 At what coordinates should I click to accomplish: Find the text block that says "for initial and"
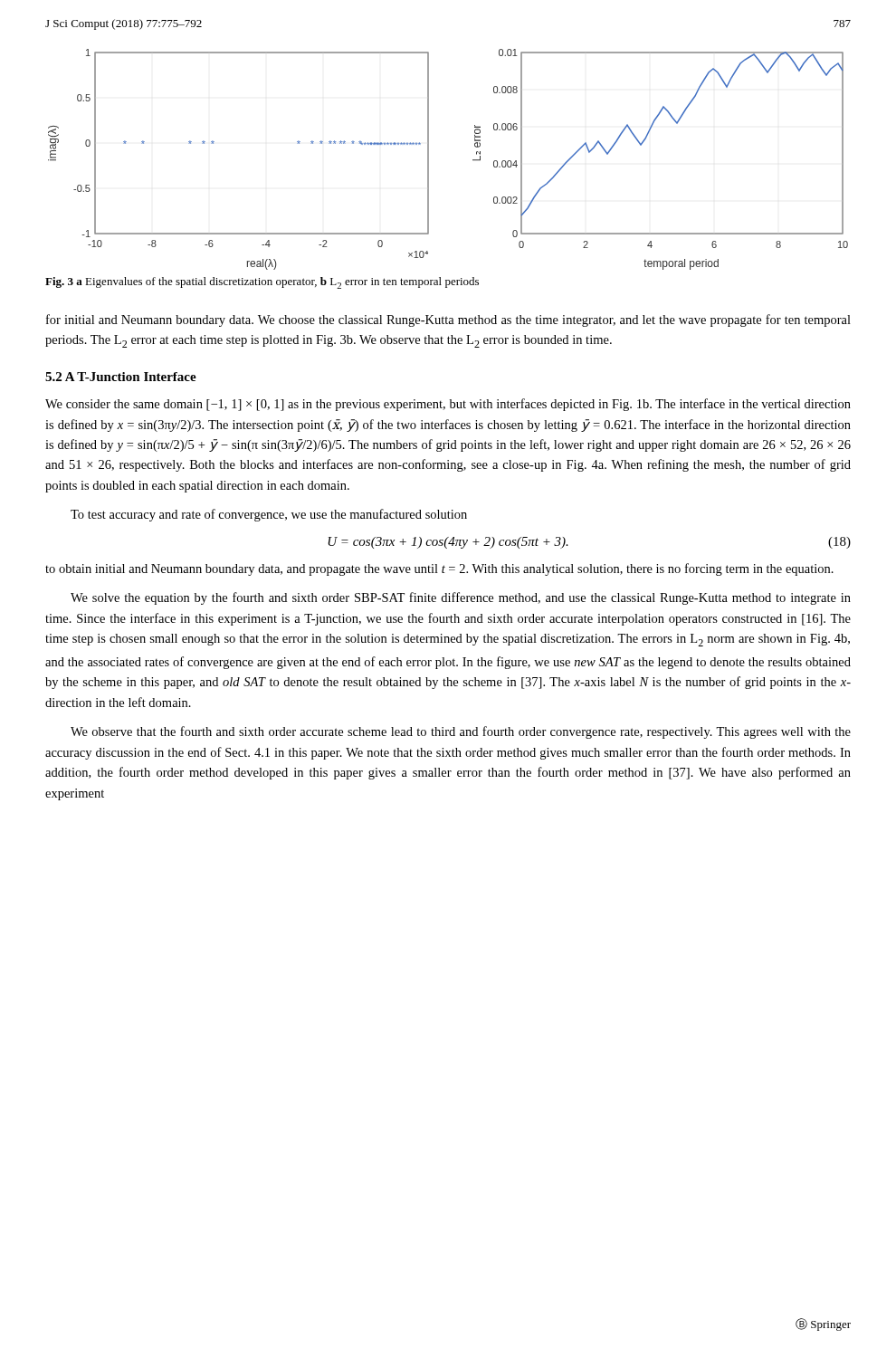(448, 331)
